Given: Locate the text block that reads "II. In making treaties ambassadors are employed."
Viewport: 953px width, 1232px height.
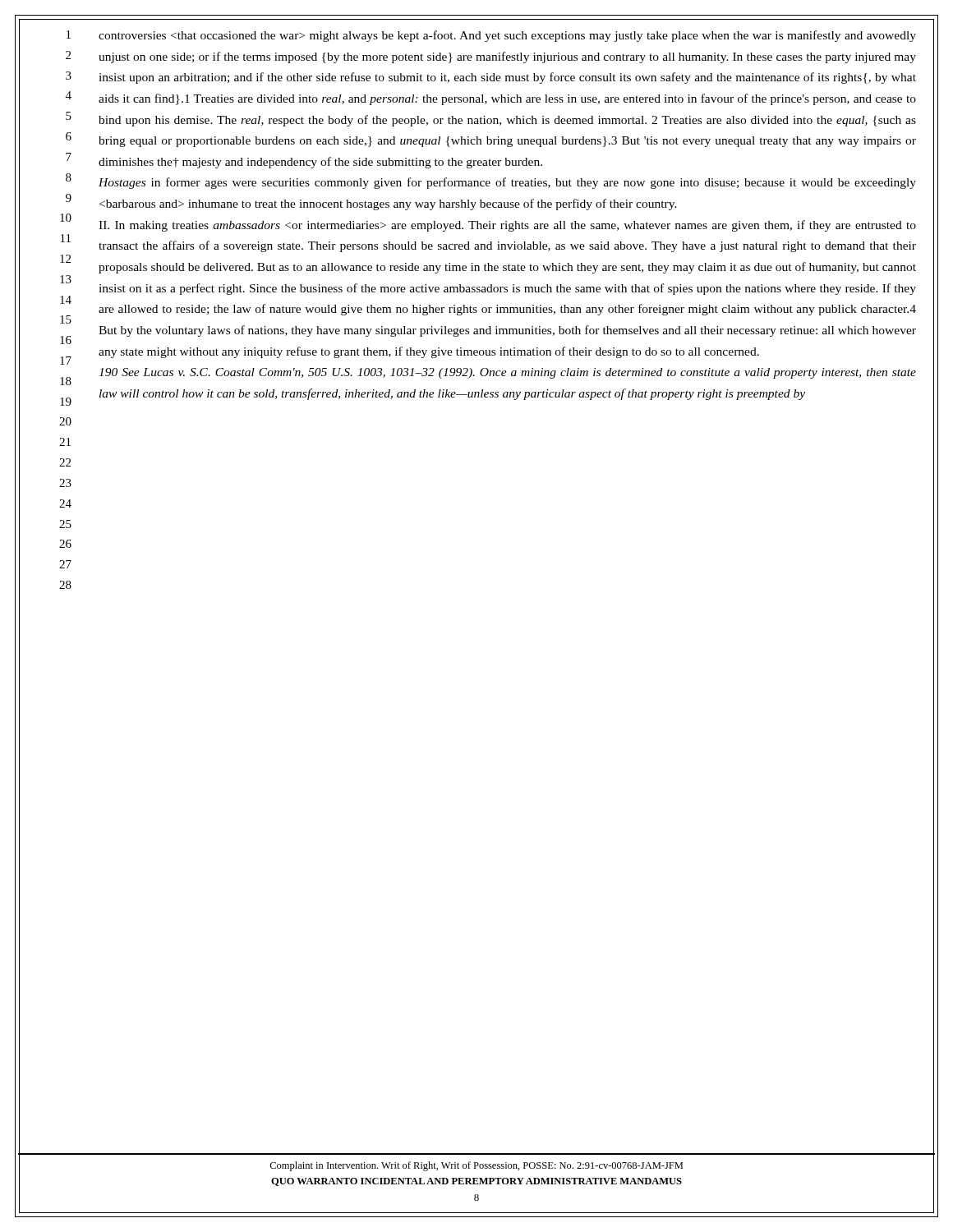Looking at the screenshot, I should (x=507, y=288).
